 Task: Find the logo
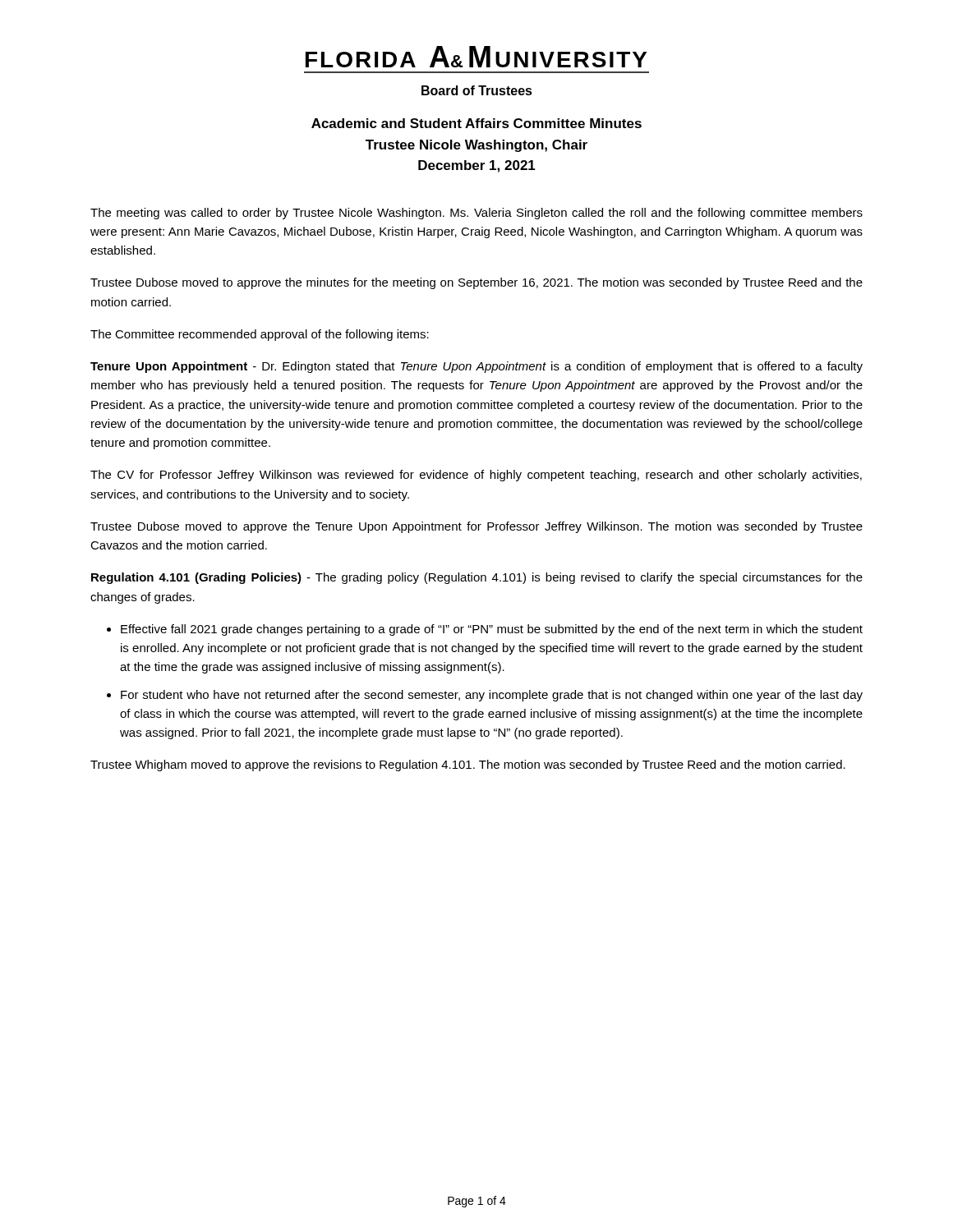click(x=476, y=57)
